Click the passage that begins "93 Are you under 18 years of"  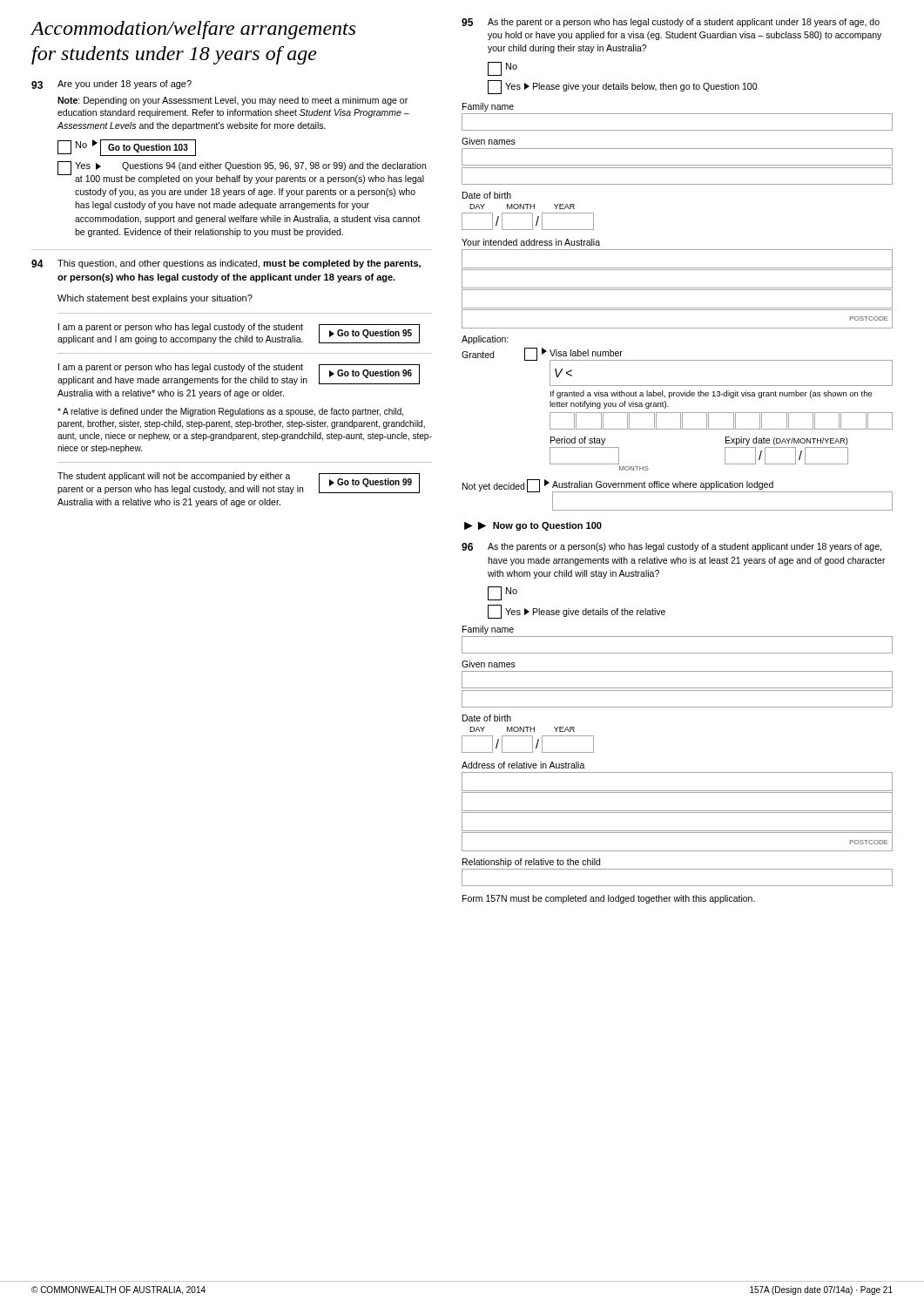(x=232, y=160)
